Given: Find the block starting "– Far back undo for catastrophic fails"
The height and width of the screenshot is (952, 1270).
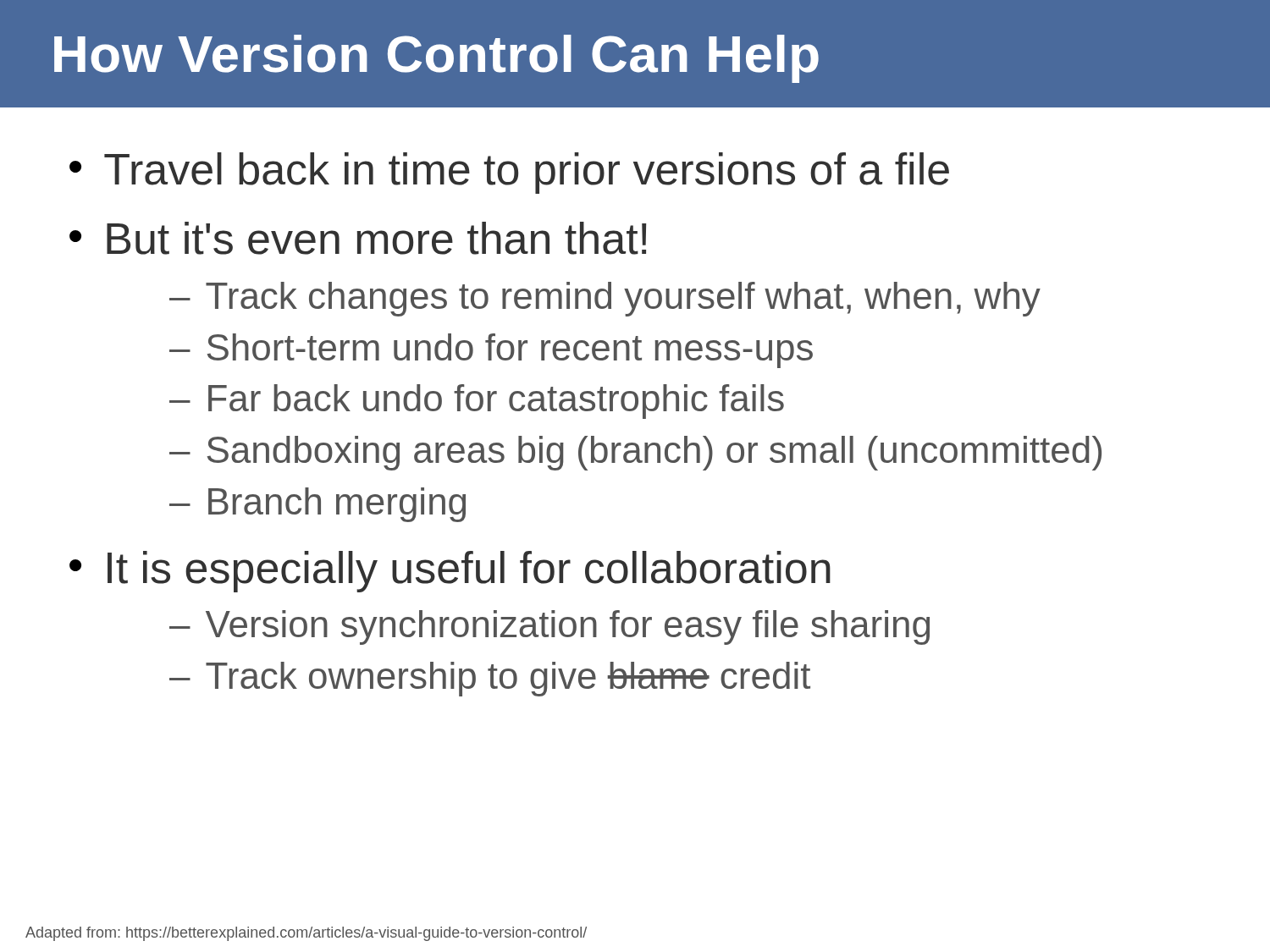Looking at the screenshot, I should coord(477,399).
